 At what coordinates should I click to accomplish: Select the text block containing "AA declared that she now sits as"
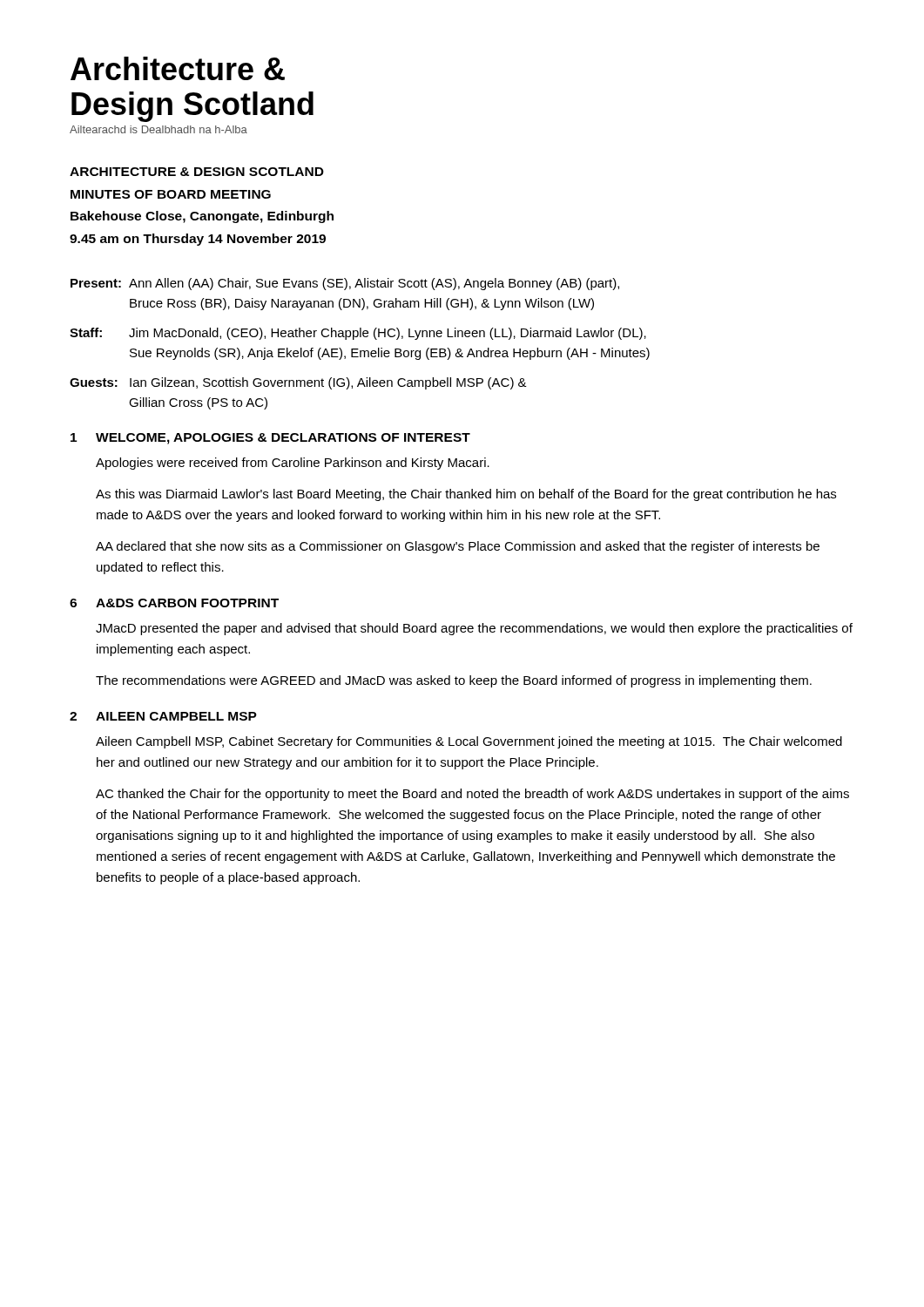tap(458, 557)
